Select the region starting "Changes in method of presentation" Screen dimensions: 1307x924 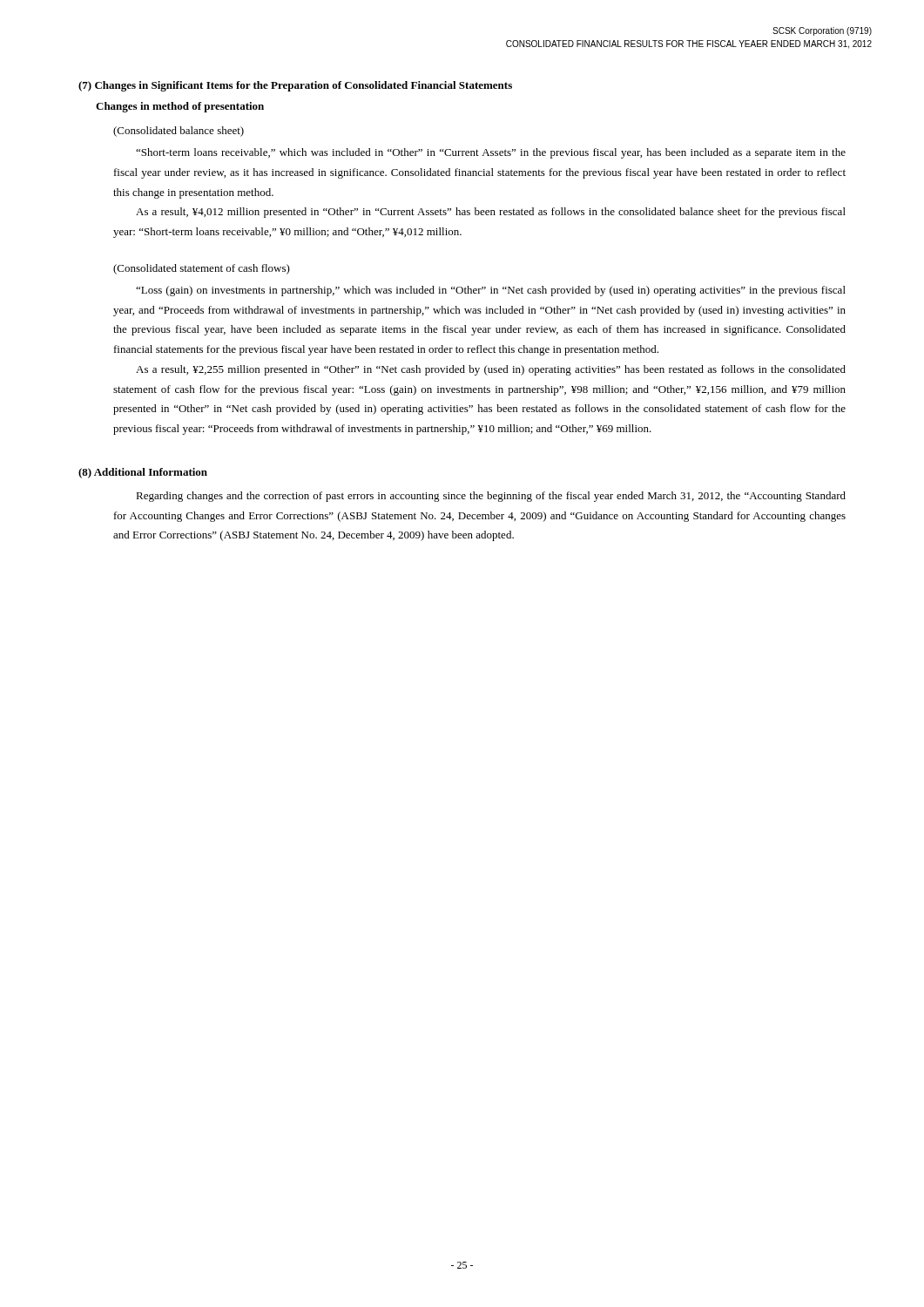point(180,106)
